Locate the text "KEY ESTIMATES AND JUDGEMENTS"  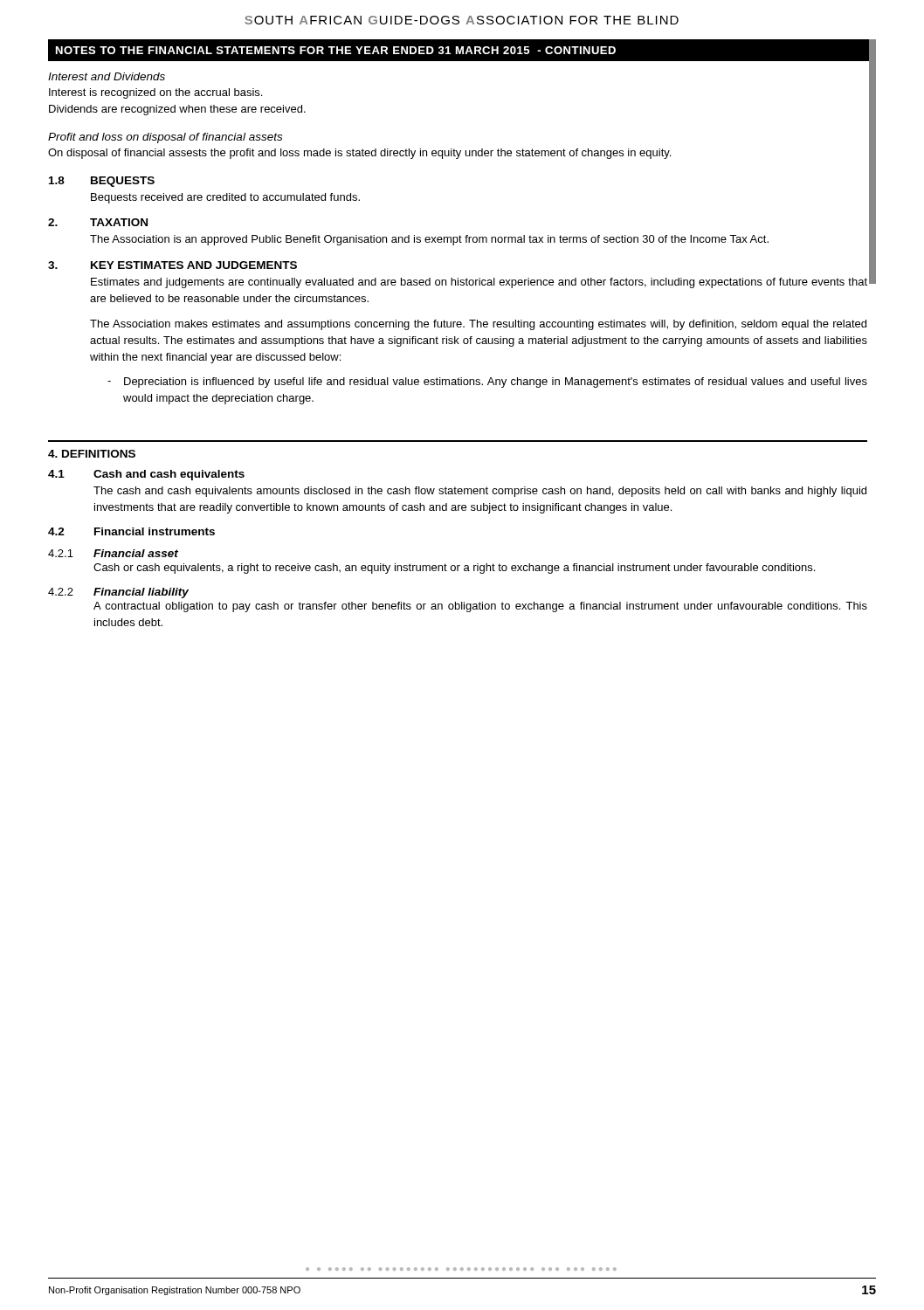[194, 265]
